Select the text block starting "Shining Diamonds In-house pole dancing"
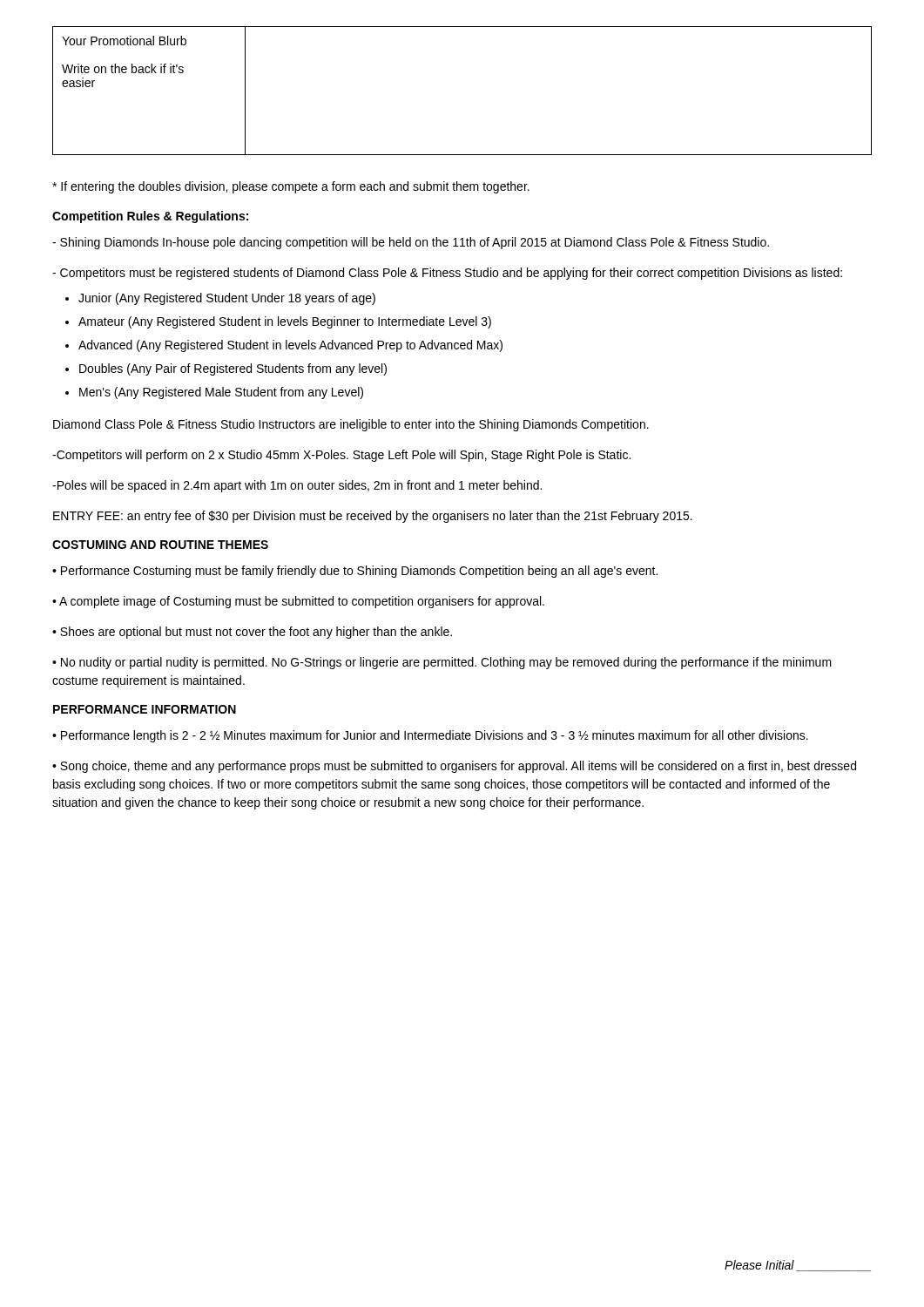924x1307 pixels. click(x=411, y=242)
